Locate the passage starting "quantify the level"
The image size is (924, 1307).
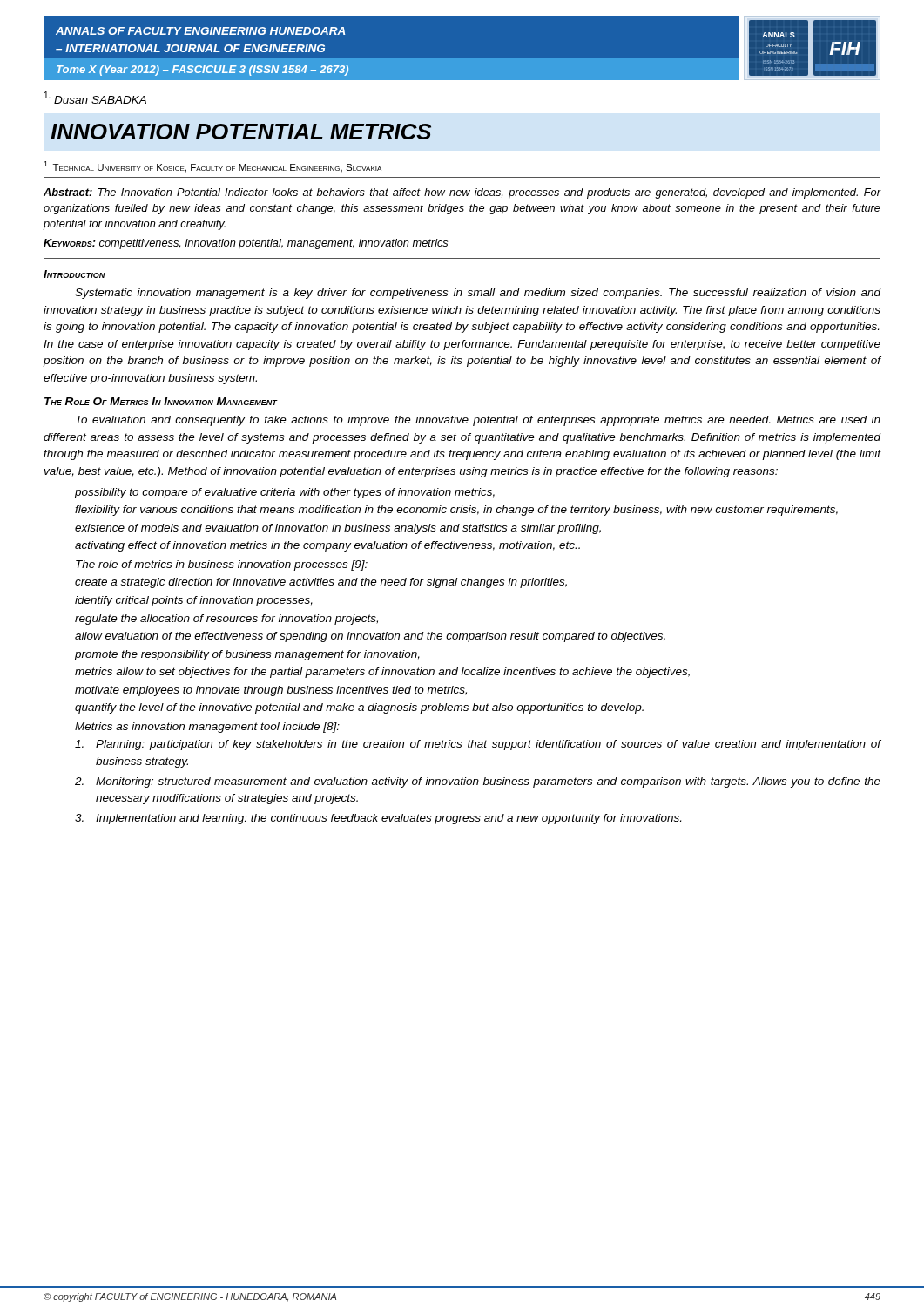click(x=360, y=707)
